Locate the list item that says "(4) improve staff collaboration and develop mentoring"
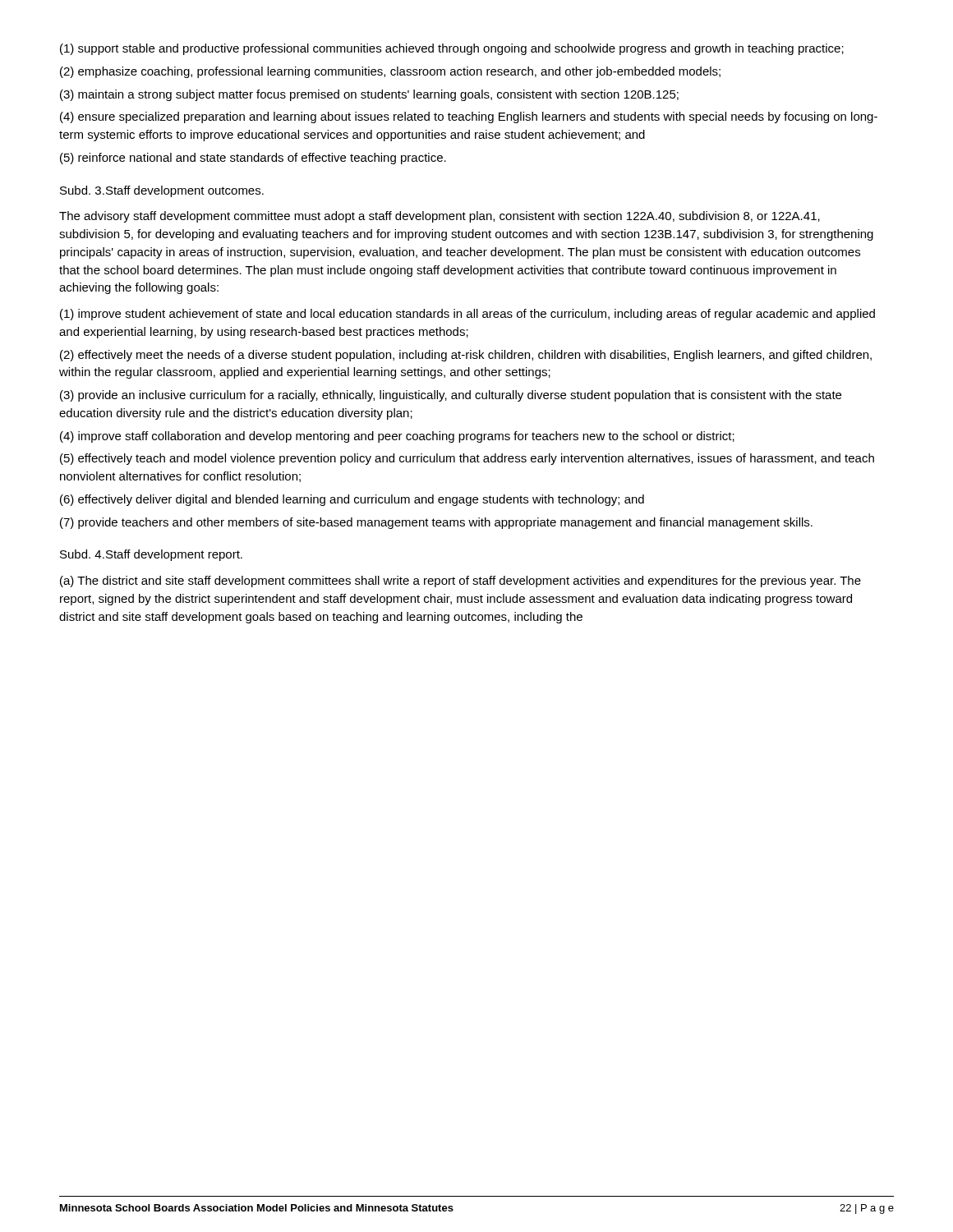 pos(397,435)
